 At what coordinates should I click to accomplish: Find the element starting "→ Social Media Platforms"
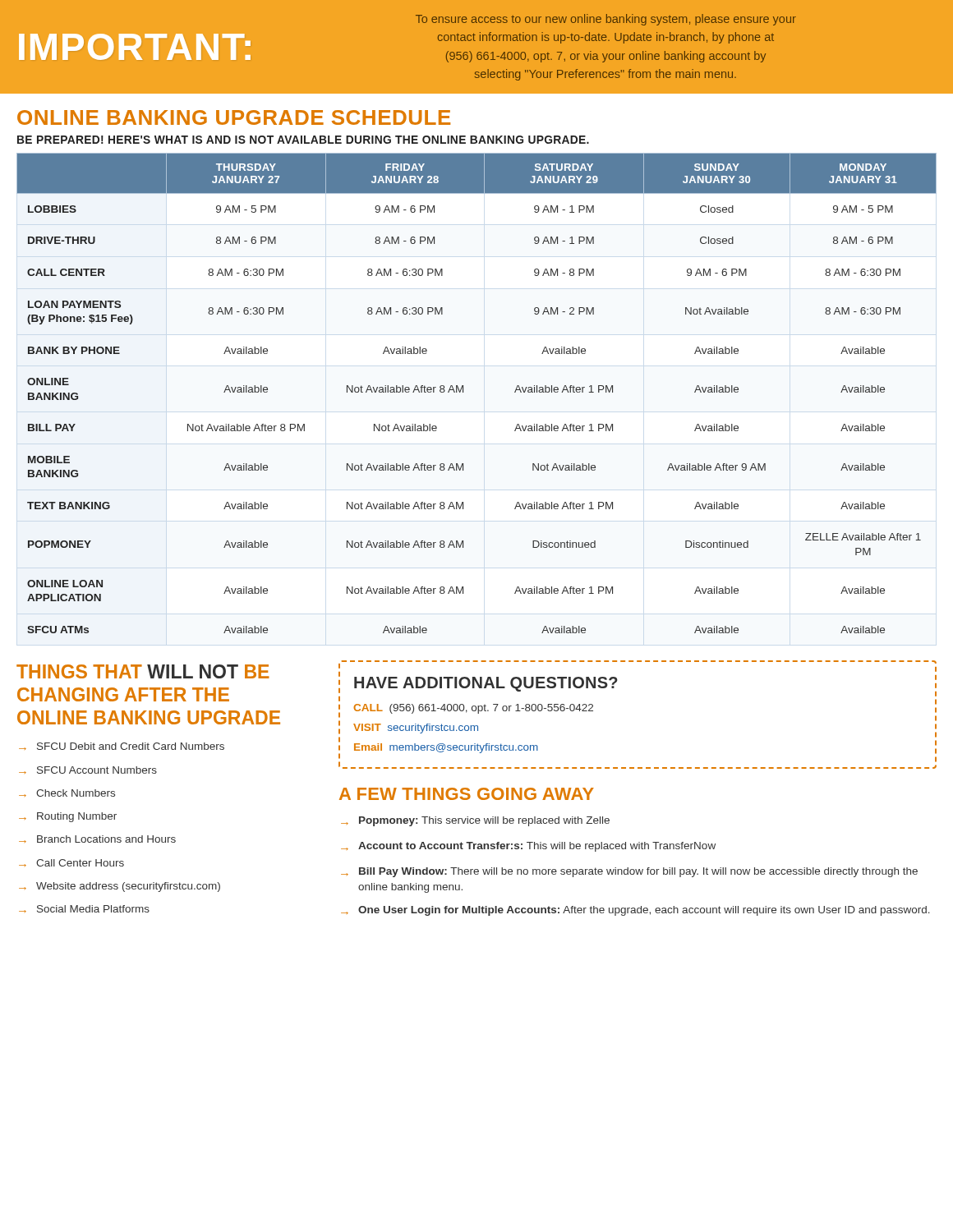click(83, 911)
